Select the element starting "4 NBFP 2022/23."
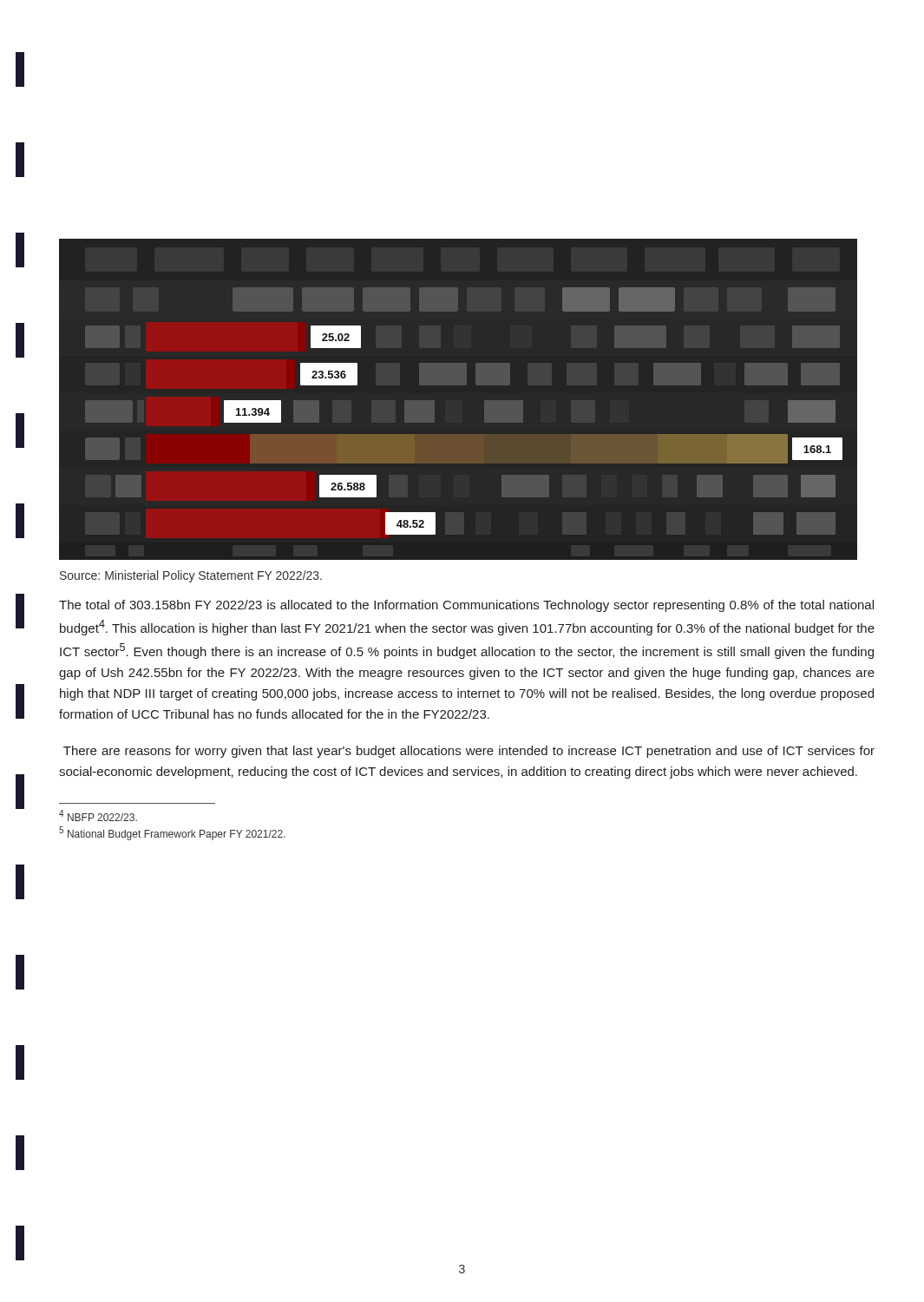The height and width of the screenshot is (1302, 924). tap(98, 816)
